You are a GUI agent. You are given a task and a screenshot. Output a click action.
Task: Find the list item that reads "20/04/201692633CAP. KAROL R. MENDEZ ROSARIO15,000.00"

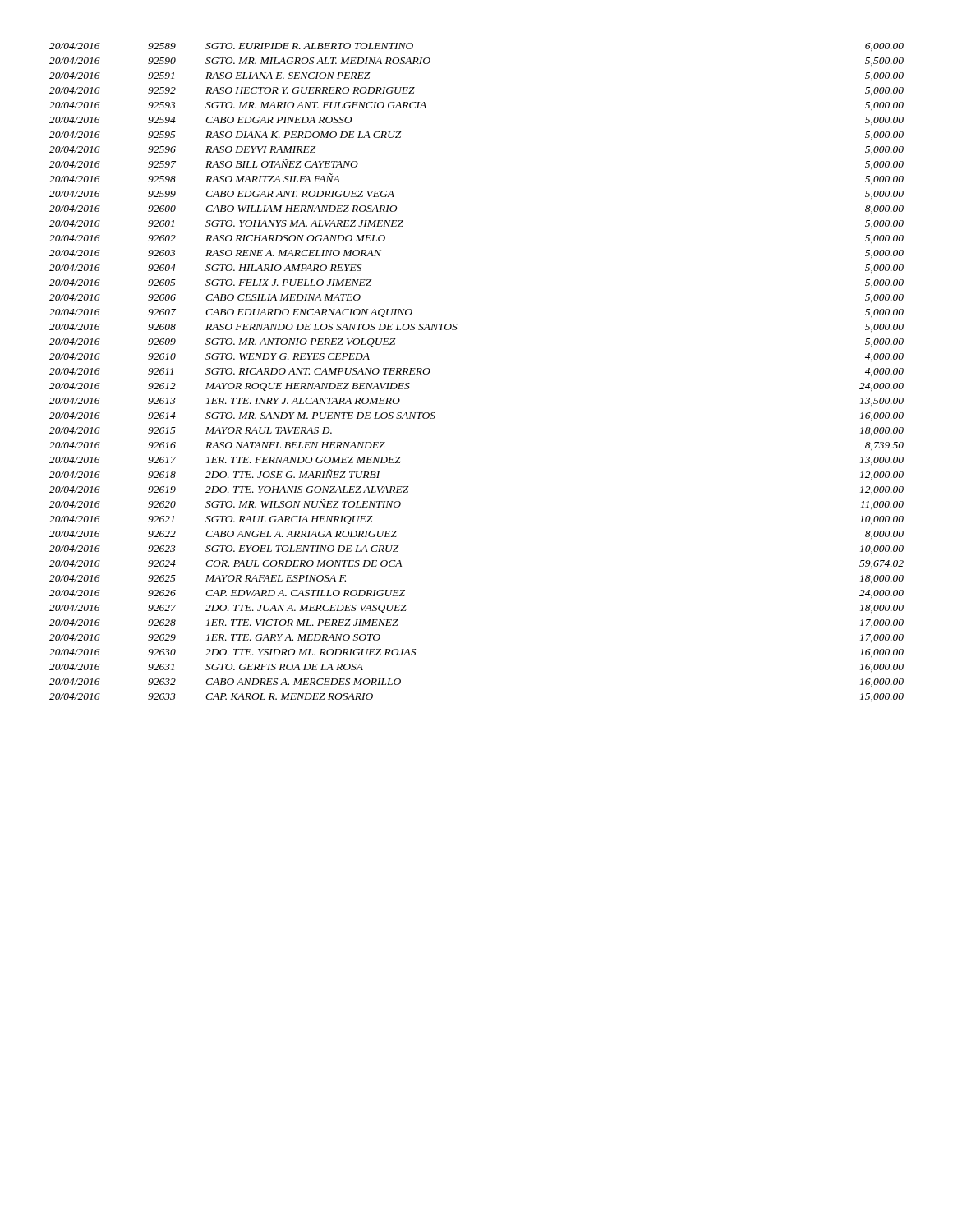[69, 697]
